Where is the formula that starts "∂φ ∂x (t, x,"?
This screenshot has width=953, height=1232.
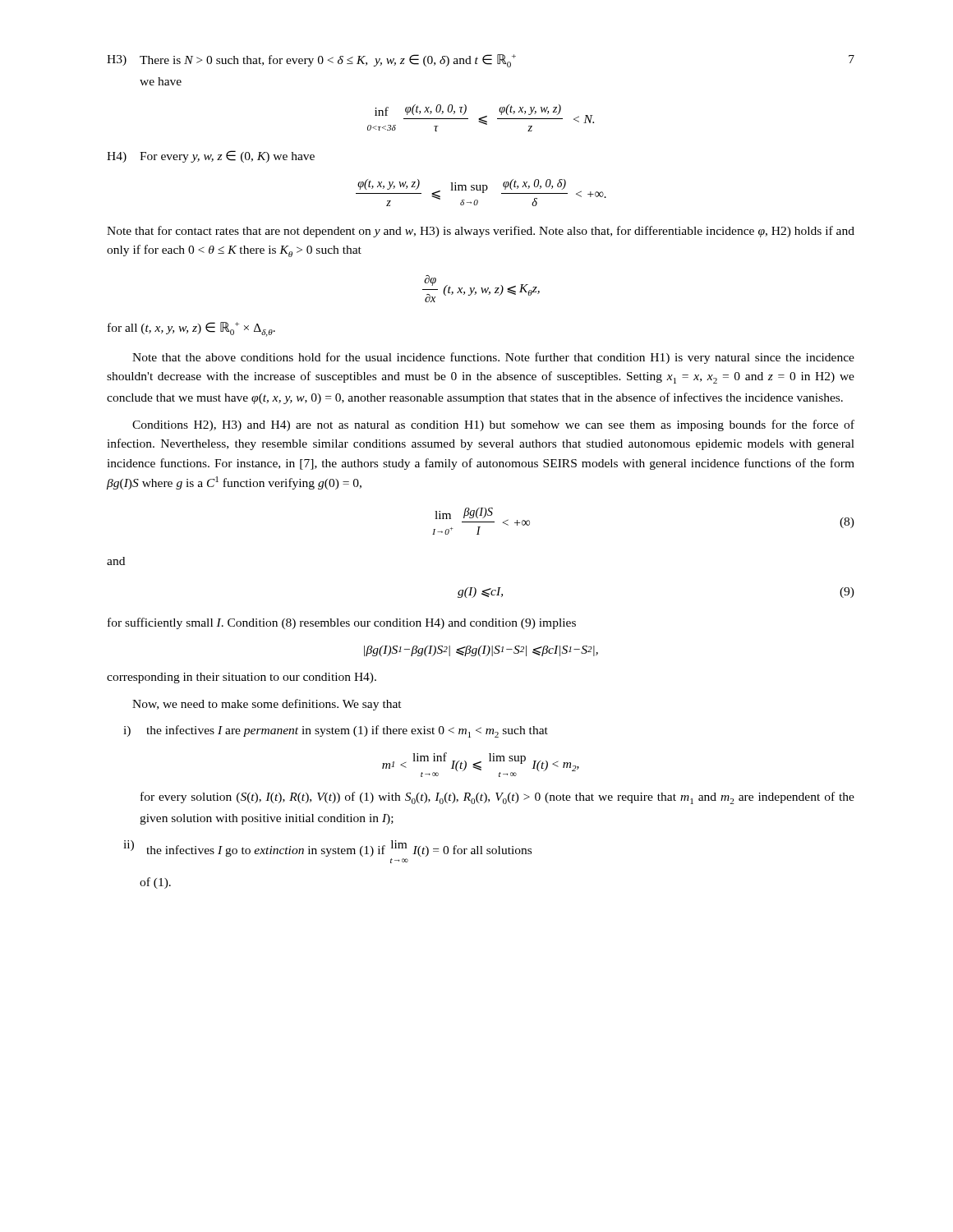click(481, 289)
